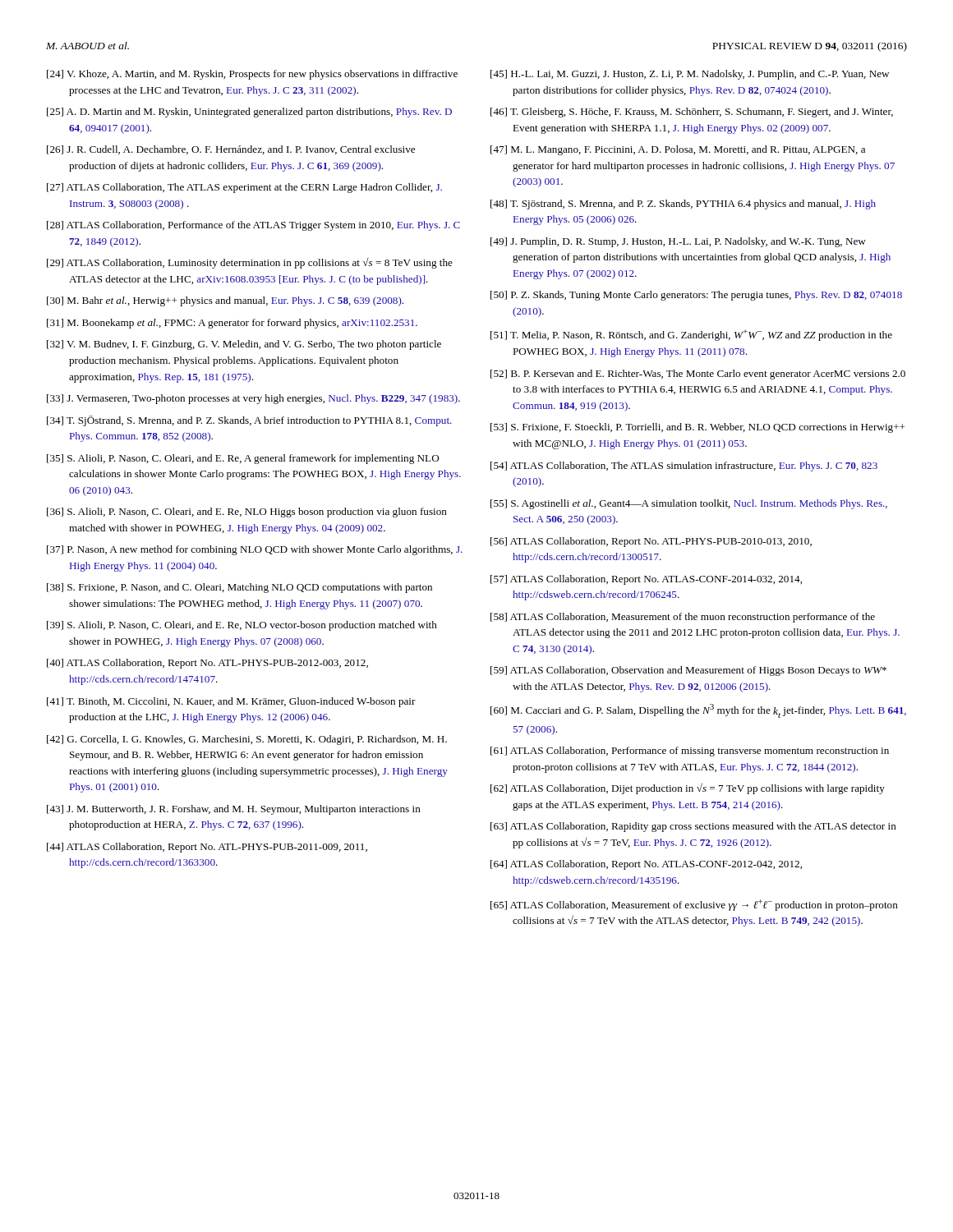
Task: Locate the block of text that opens with "[43] J. M. Butterworth, J."
Action: pyautogui.click(x=233, y=816)
